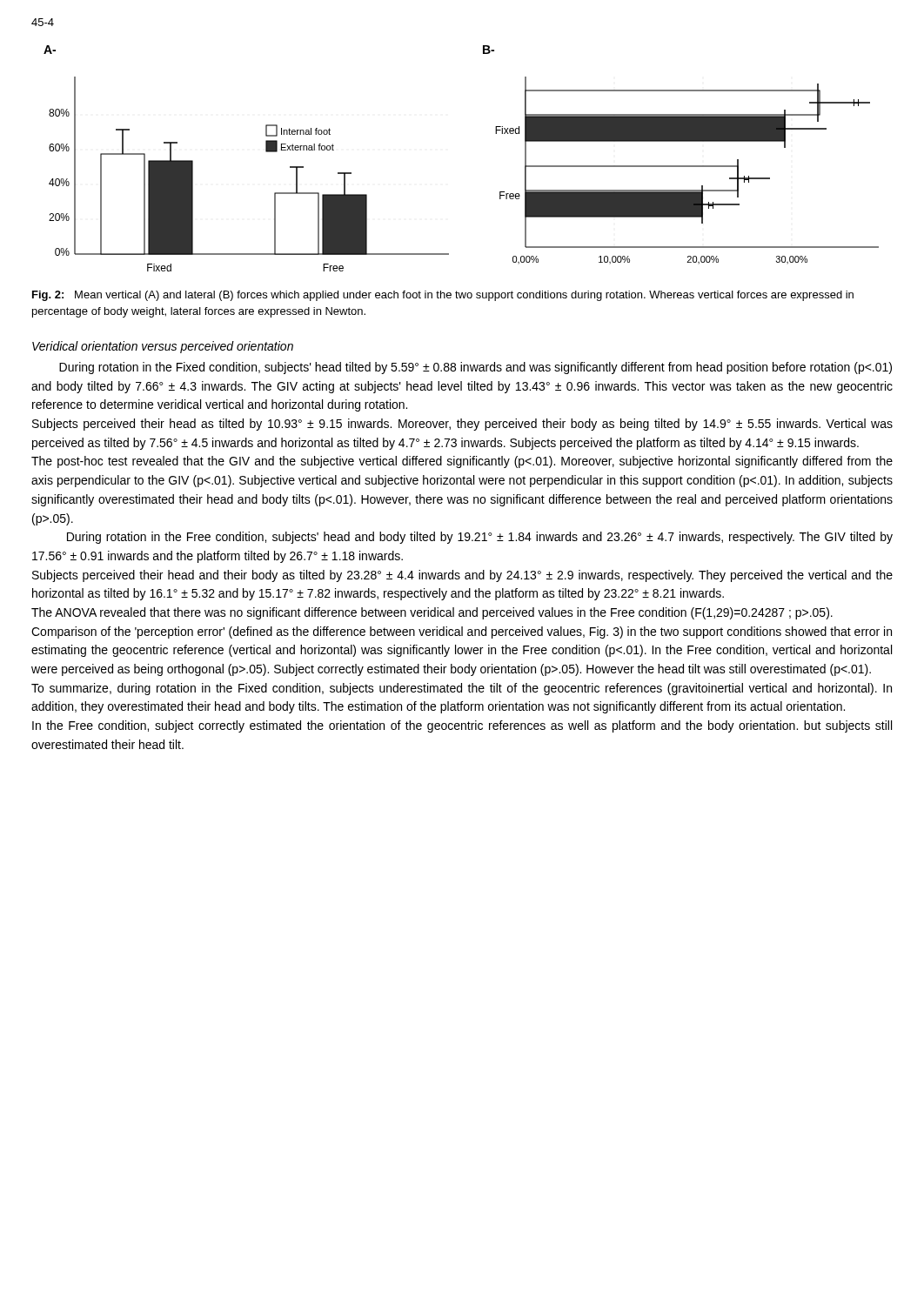Find the grouped bar chart

[244, 159]
